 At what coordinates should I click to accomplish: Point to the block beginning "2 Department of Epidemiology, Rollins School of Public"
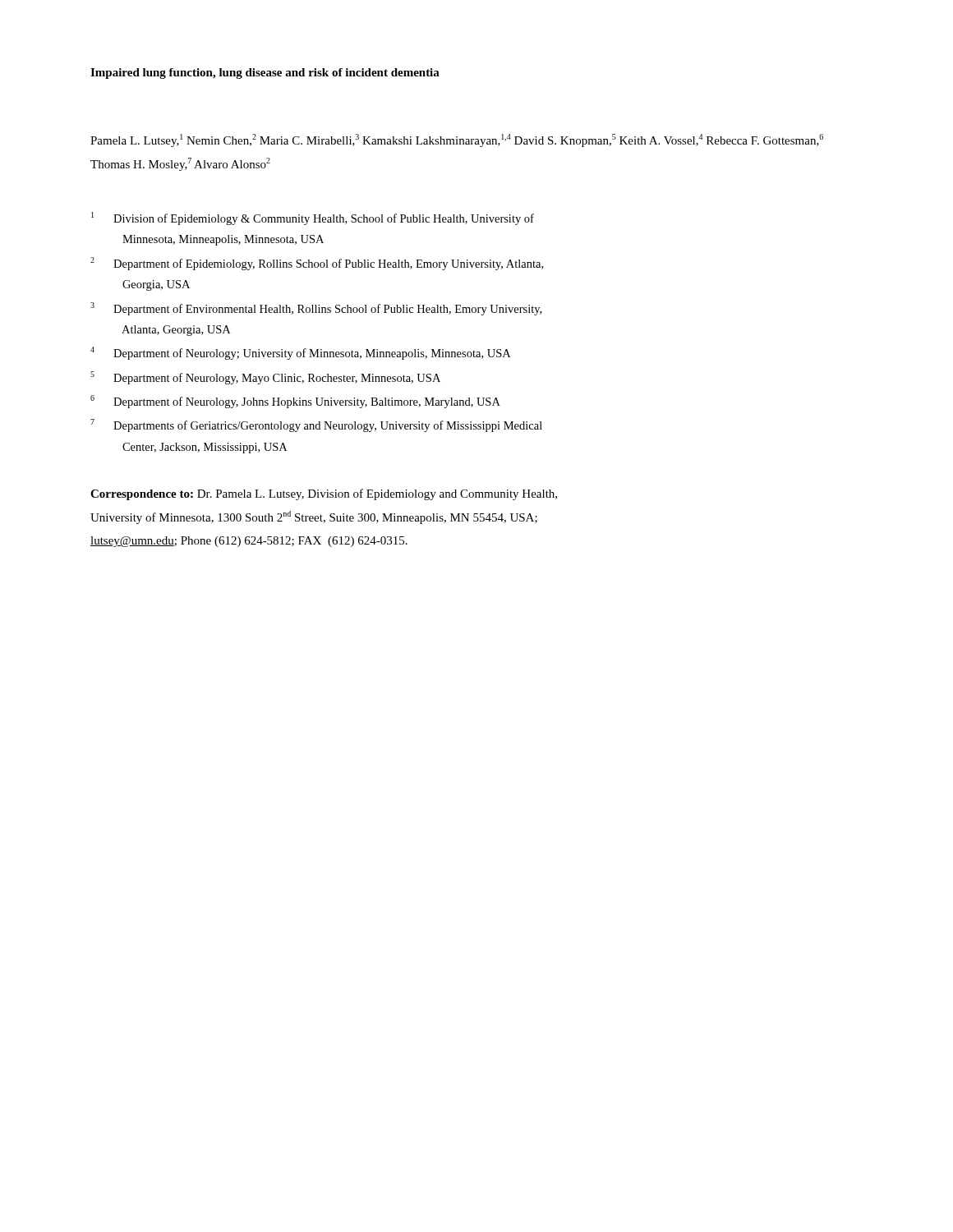tap(476, 274)
